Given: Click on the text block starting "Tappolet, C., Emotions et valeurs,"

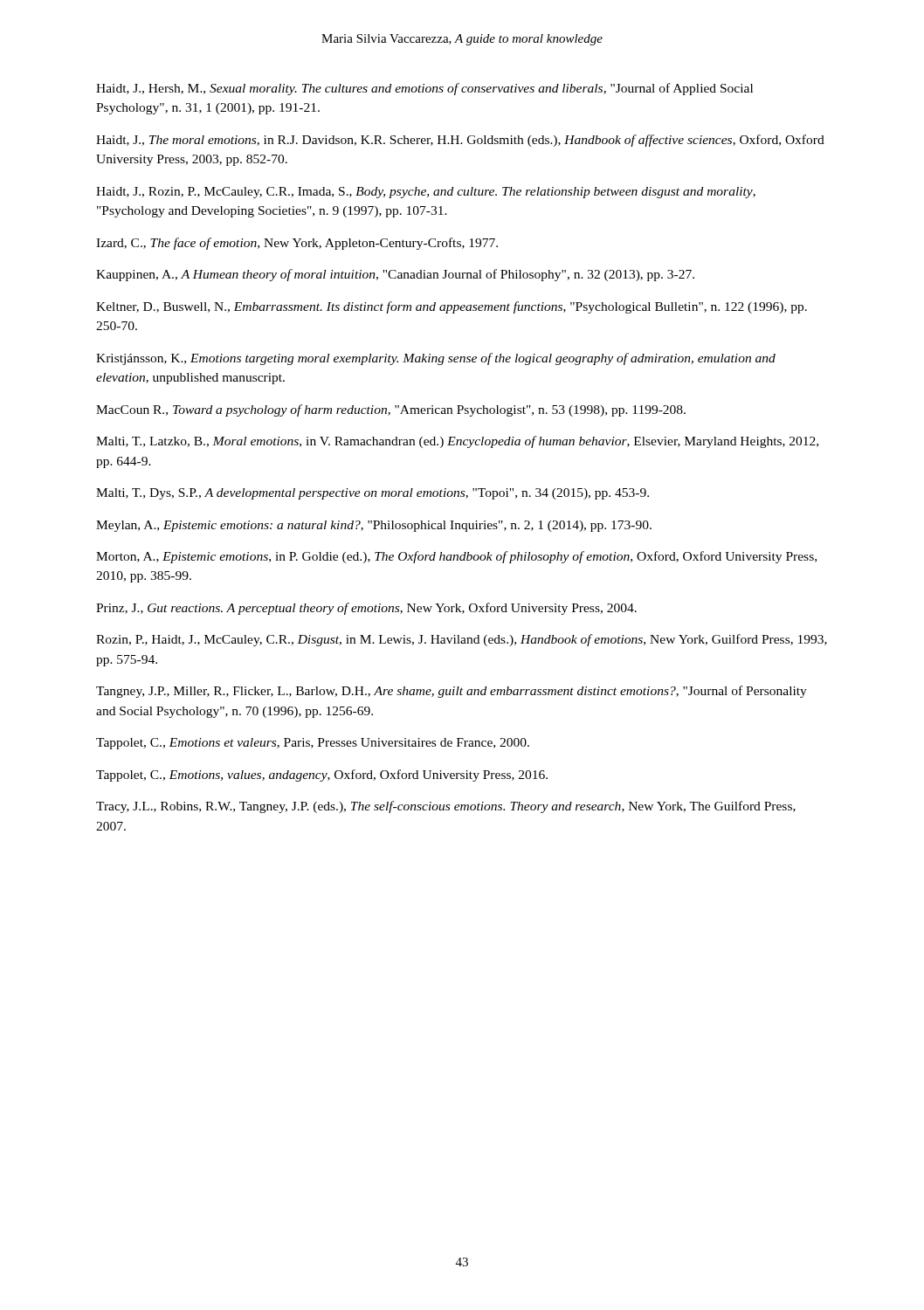Looking at the screenshot, I should pyautogui.click(x=313, y=742).
